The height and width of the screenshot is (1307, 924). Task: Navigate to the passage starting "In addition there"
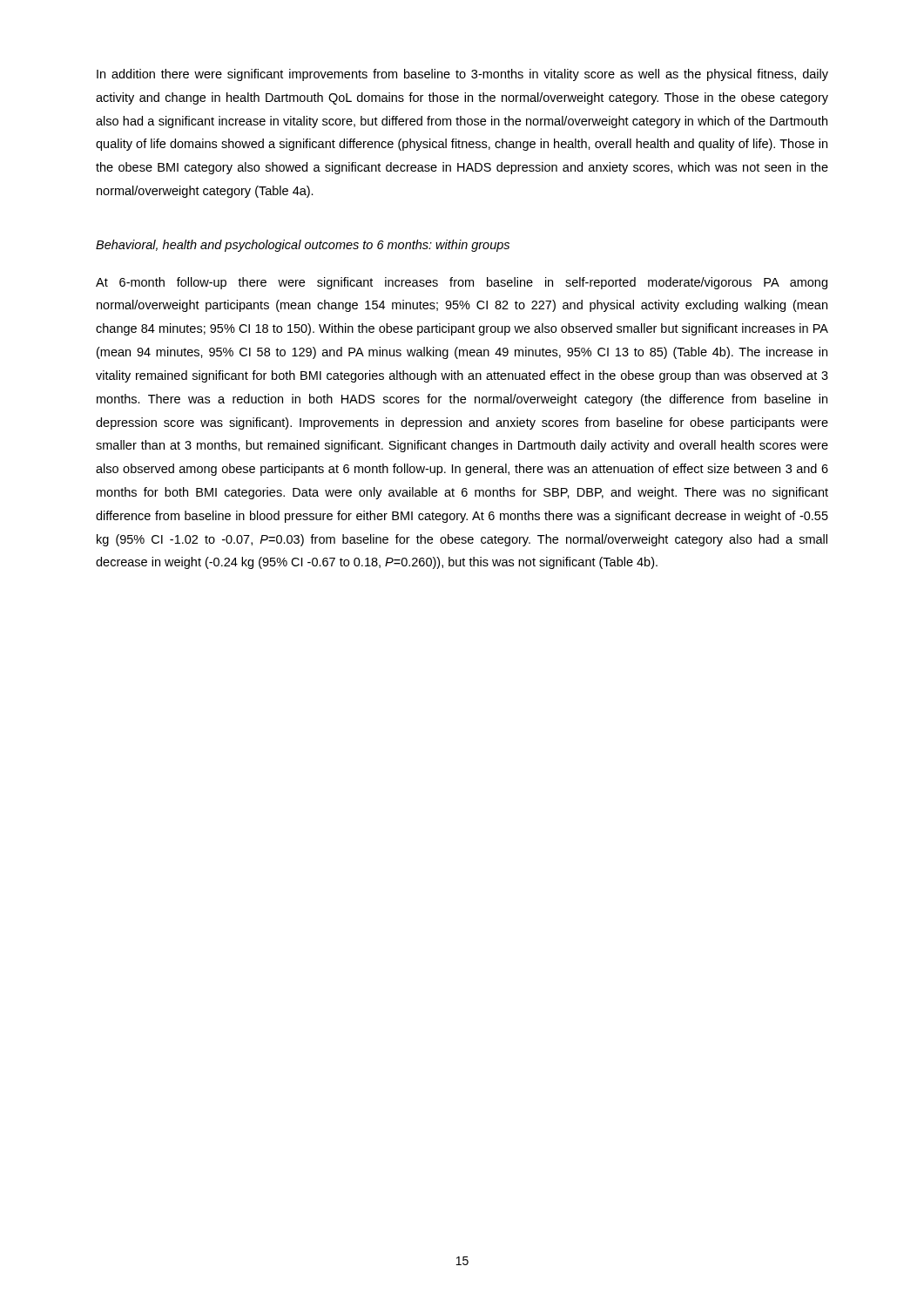(462, 132)
